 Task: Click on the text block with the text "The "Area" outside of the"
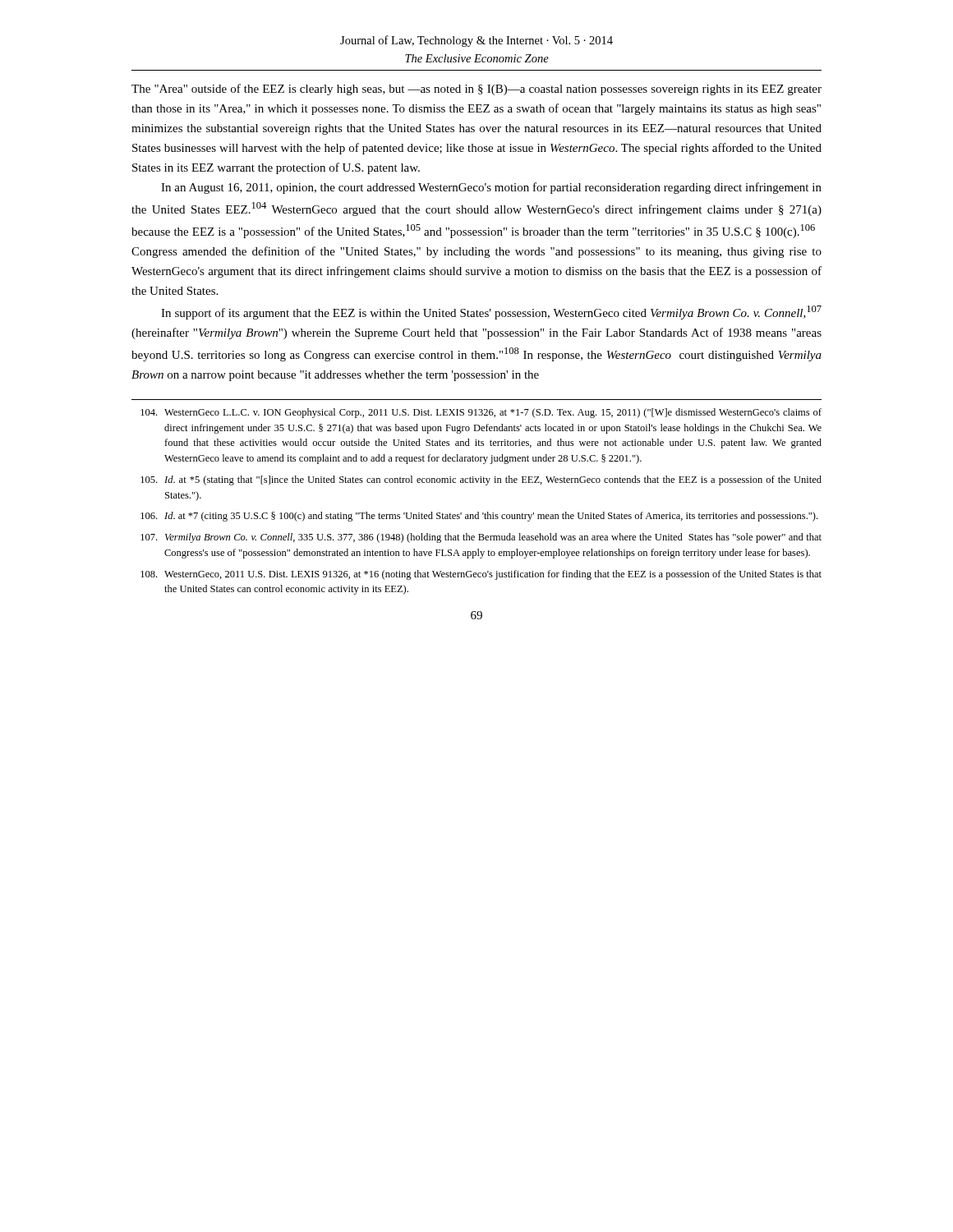pos(476,128)
